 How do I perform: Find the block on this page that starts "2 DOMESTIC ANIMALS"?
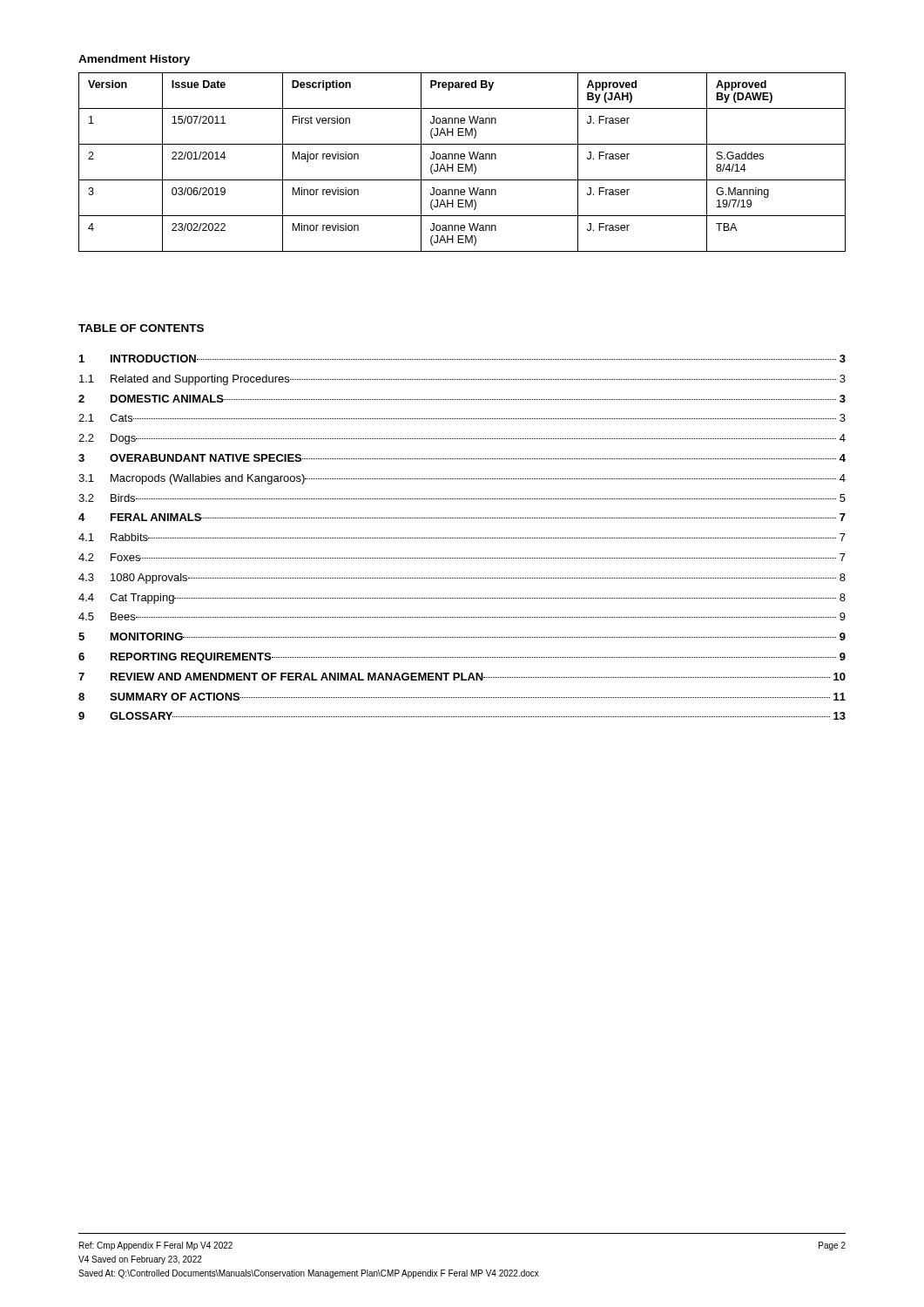click(x=462, y=399)
